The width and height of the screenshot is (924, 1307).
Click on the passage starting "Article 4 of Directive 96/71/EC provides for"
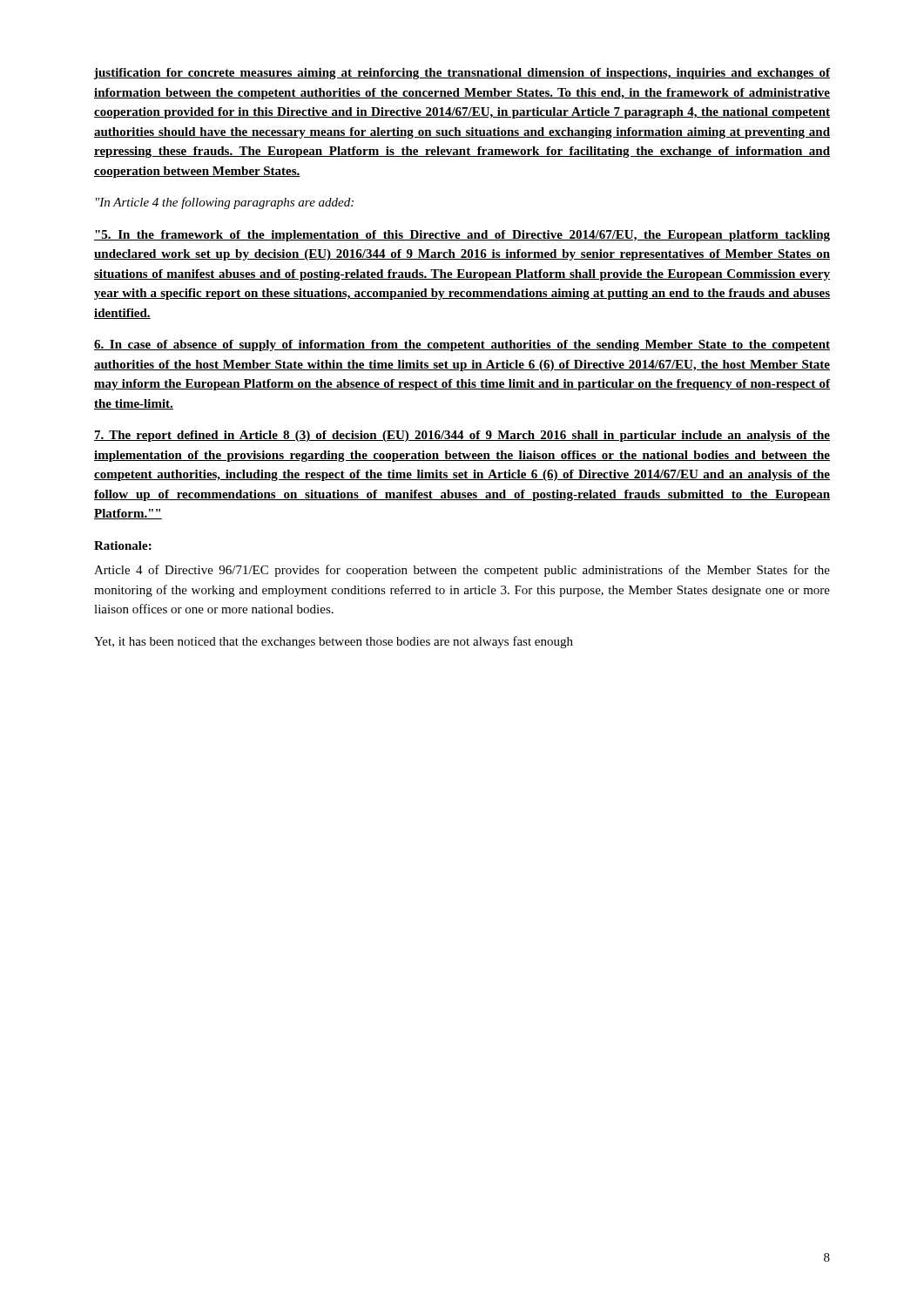pyautogui.click(x=462, y=590)
